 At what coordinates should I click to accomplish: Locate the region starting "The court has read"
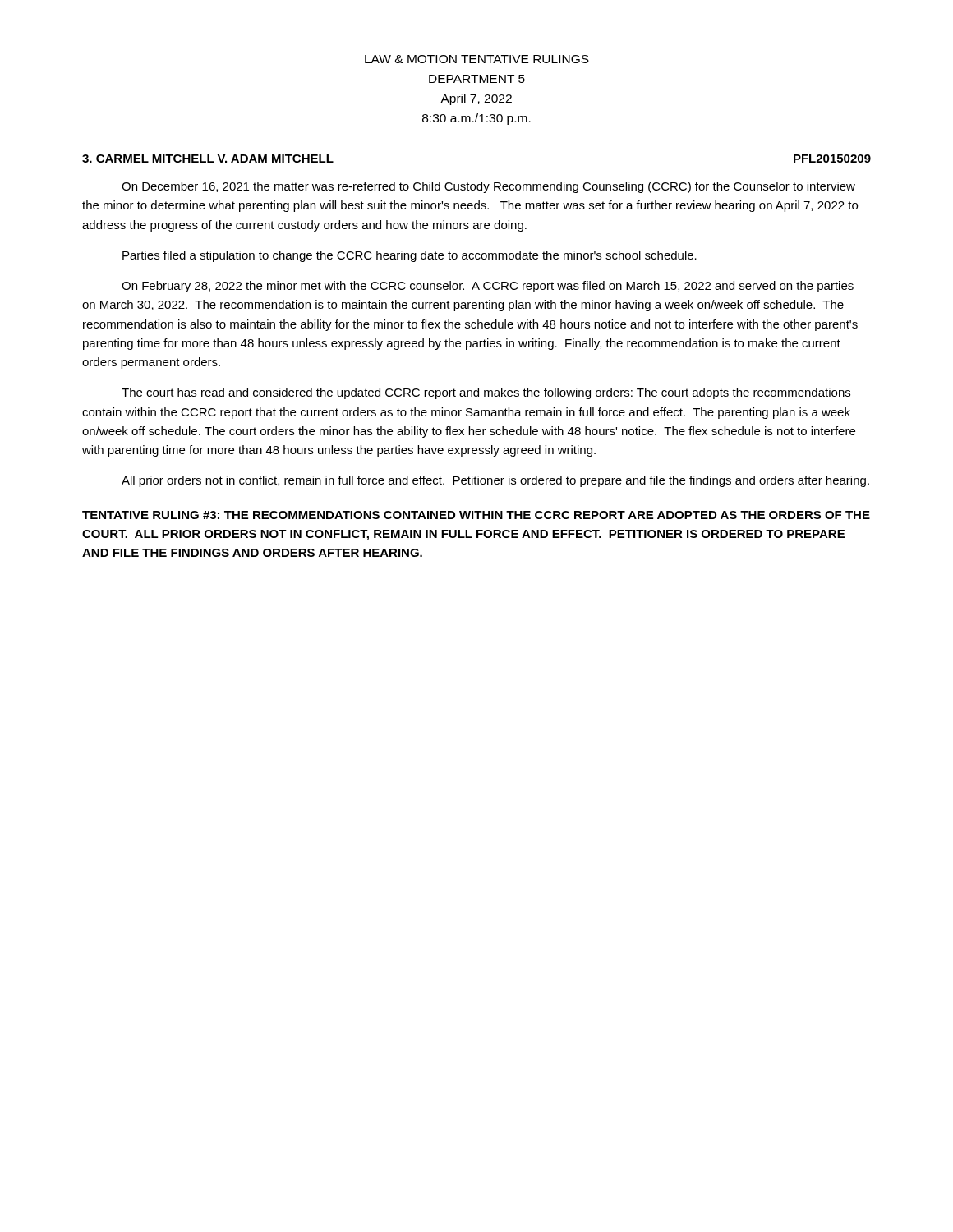click(469, 421)
